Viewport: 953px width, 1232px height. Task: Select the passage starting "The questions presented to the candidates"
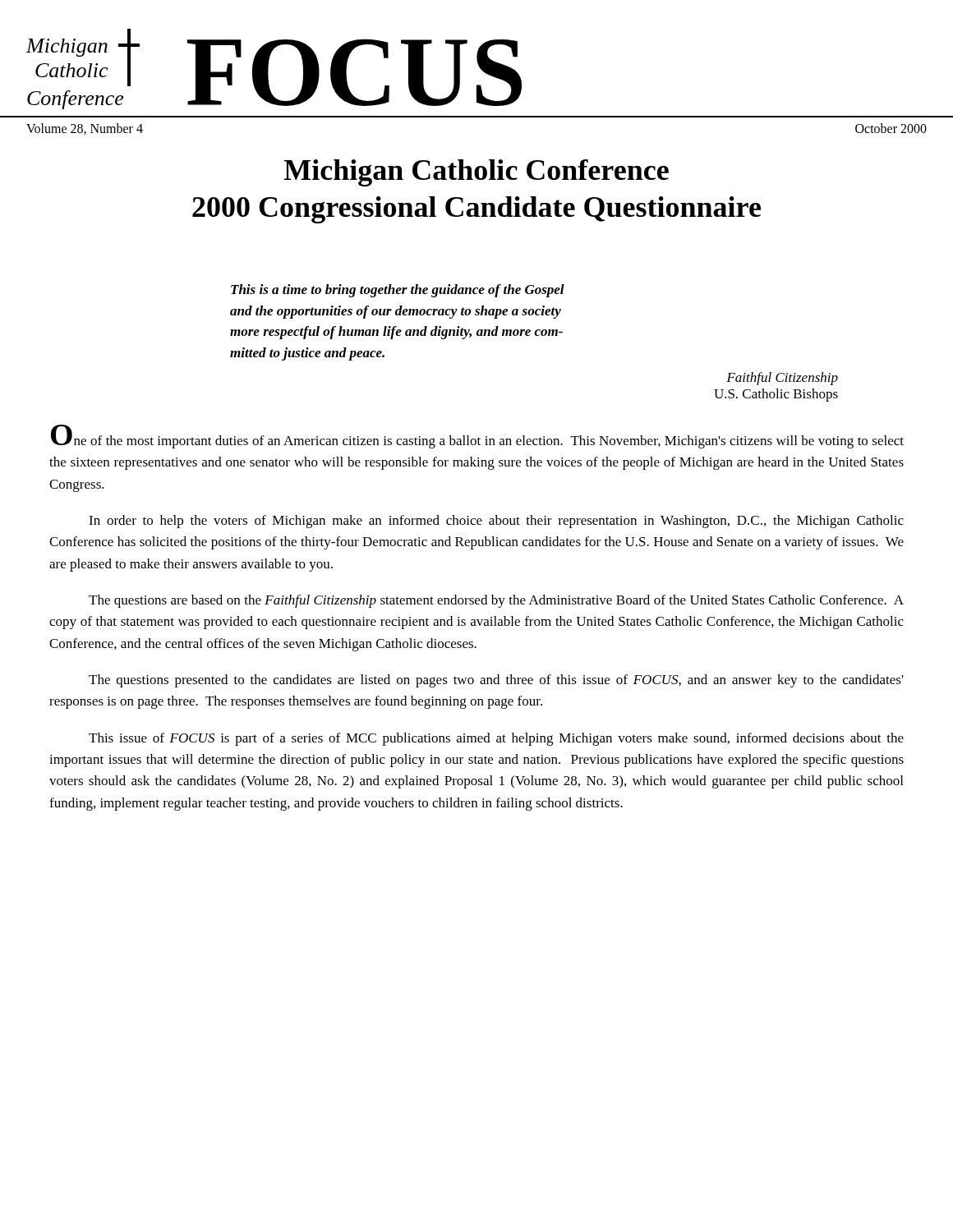pos(476,691)
